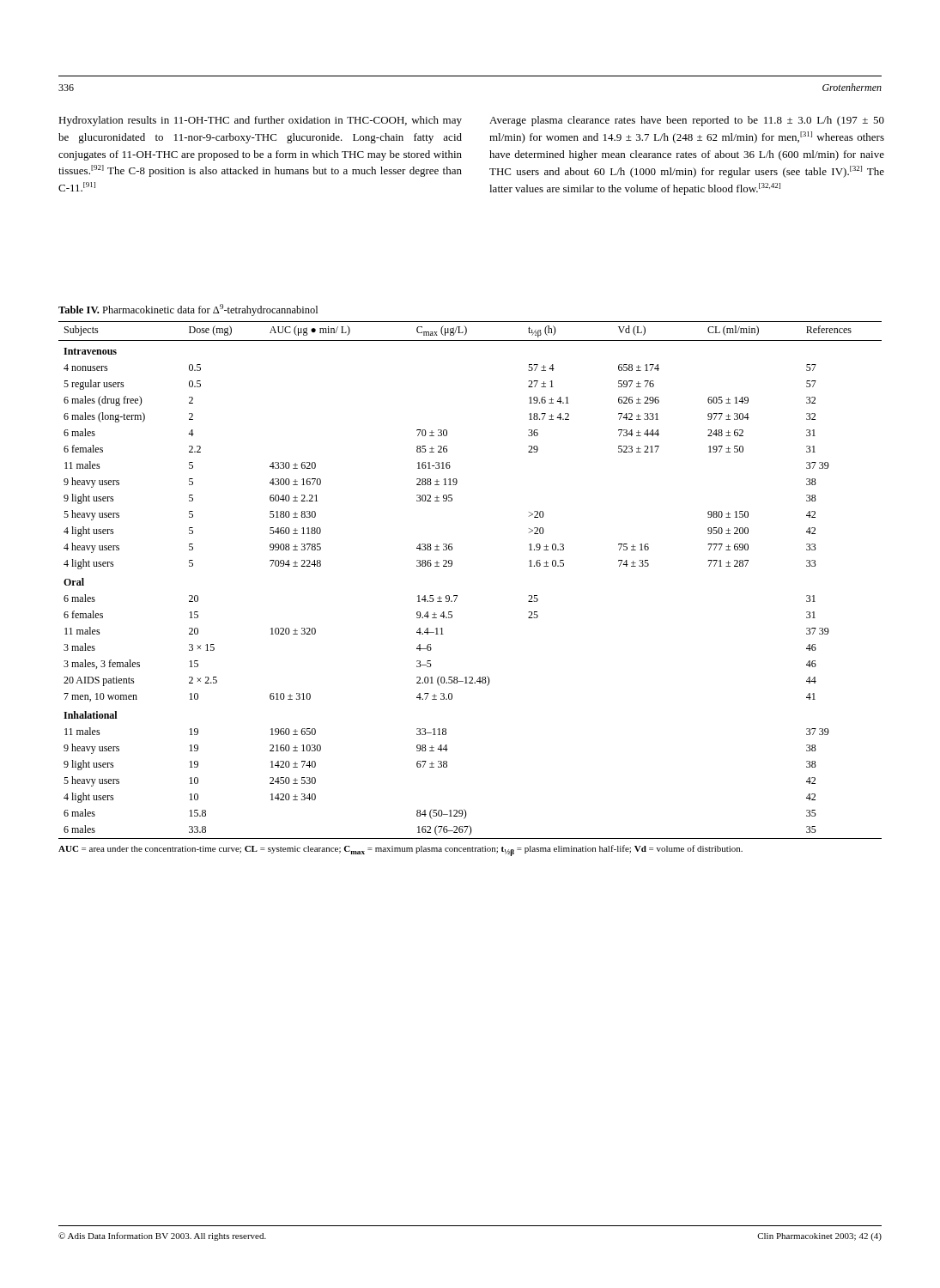Find the text block starting "Average plasma clearance rates"

(687, 154)
